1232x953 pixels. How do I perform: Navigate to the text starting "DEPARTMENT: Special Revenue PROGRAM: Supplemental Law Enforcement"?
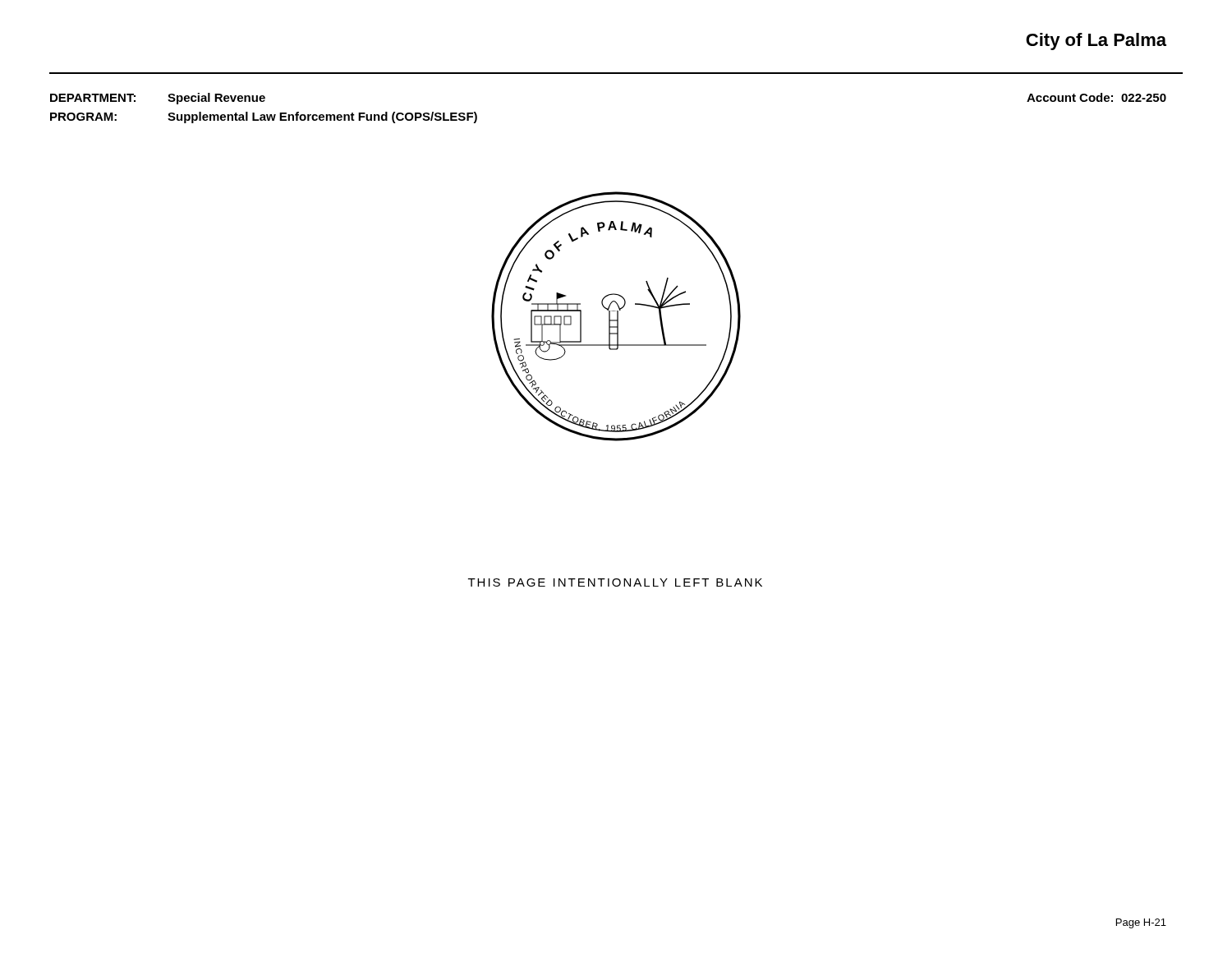click(263, 107)
